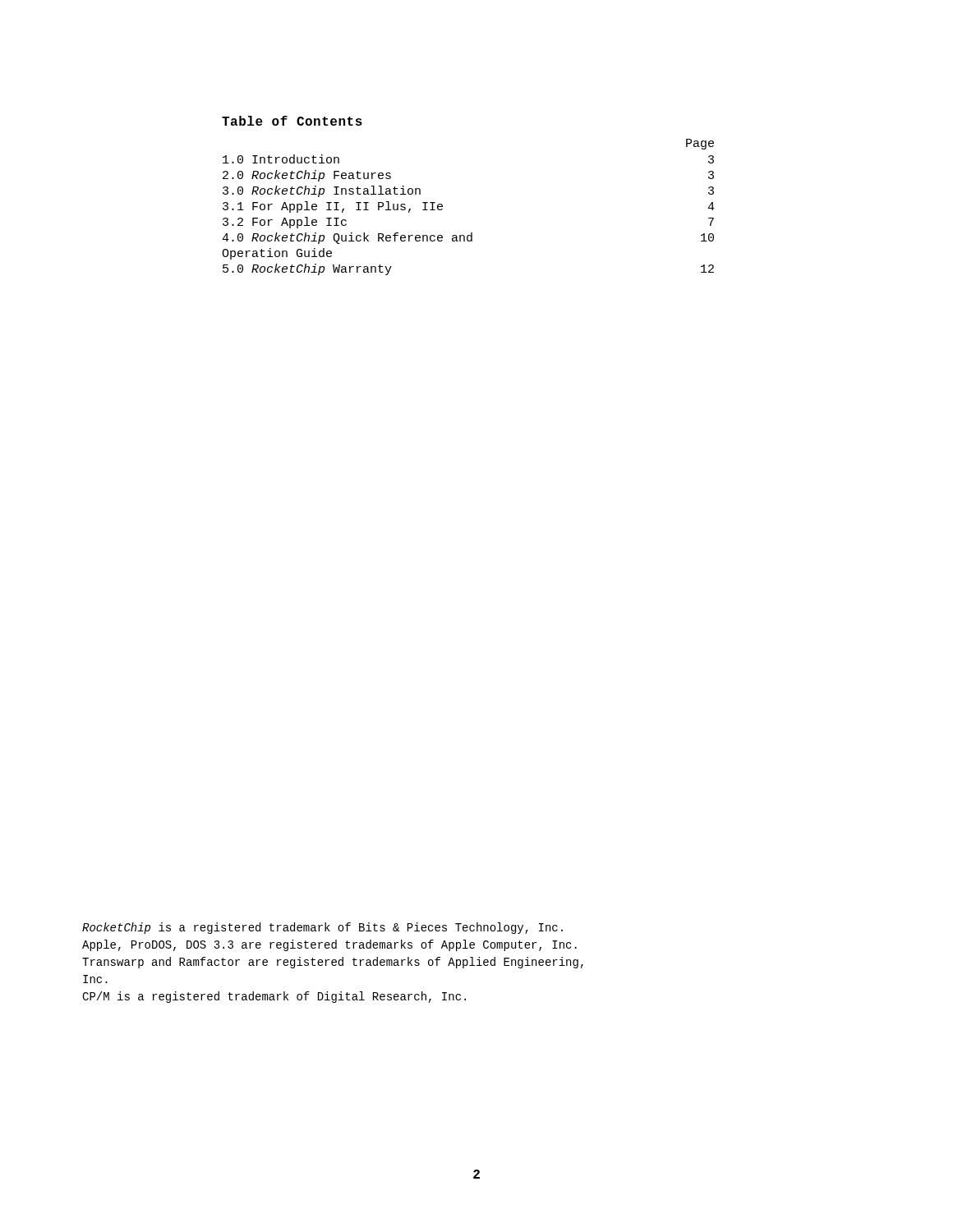This screenshot has height=1232, width=953.
Task: Locate the list item that reads "3.0 RocketChip Installation 3"
Action: (x=320, y=191)
